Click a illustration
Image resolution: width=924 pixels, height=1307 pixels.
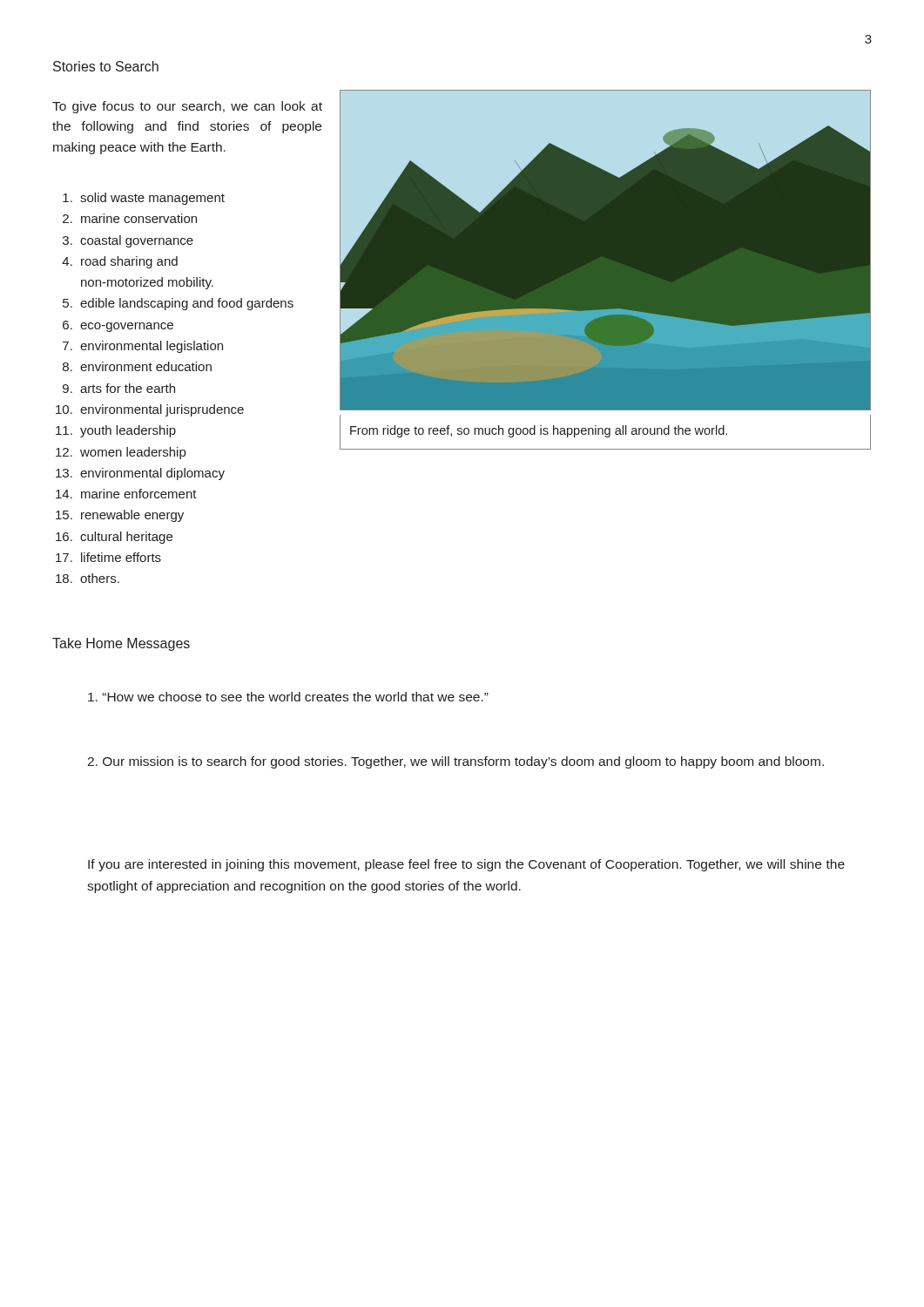605,250
